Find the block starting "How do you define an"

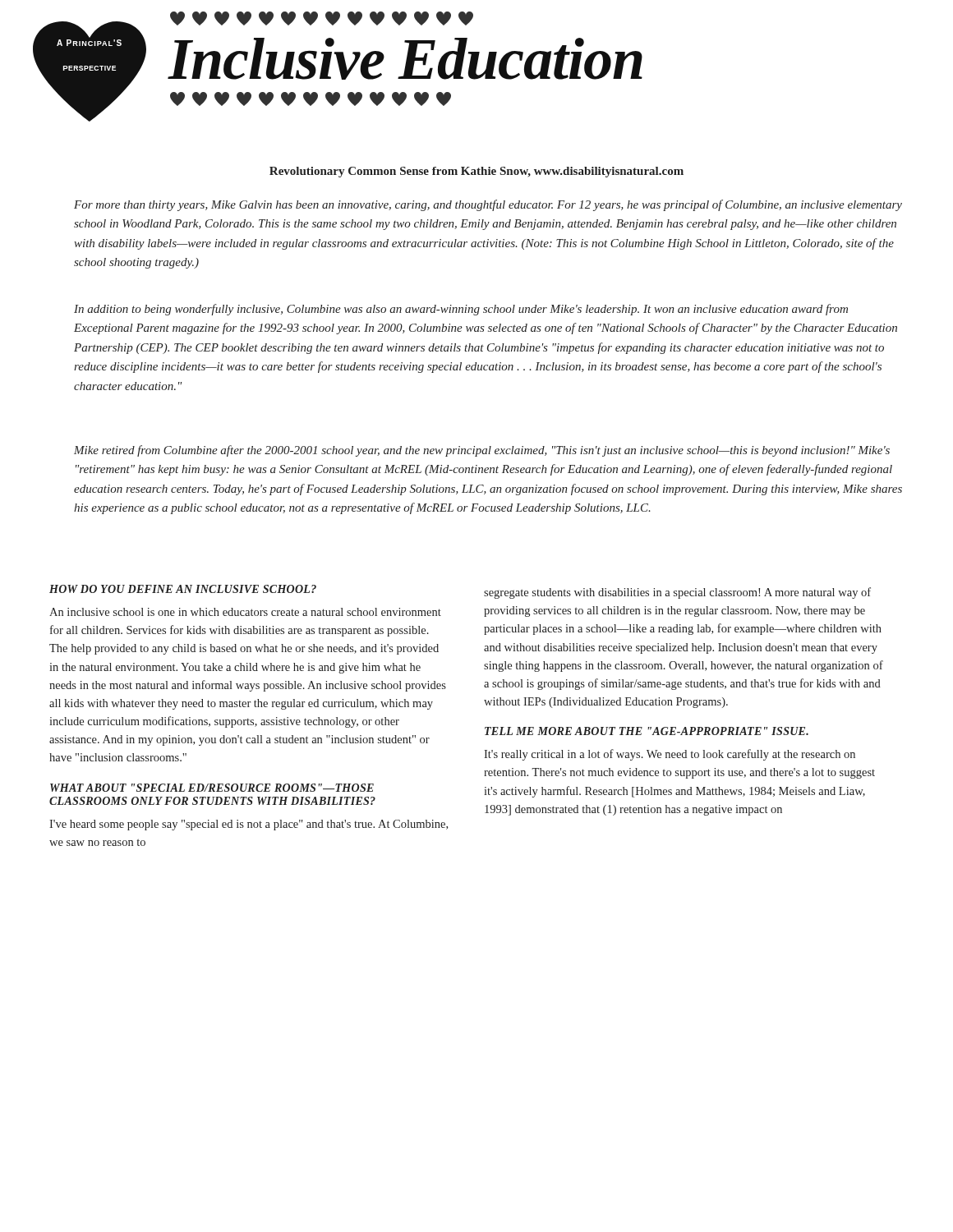coord(183,589)
